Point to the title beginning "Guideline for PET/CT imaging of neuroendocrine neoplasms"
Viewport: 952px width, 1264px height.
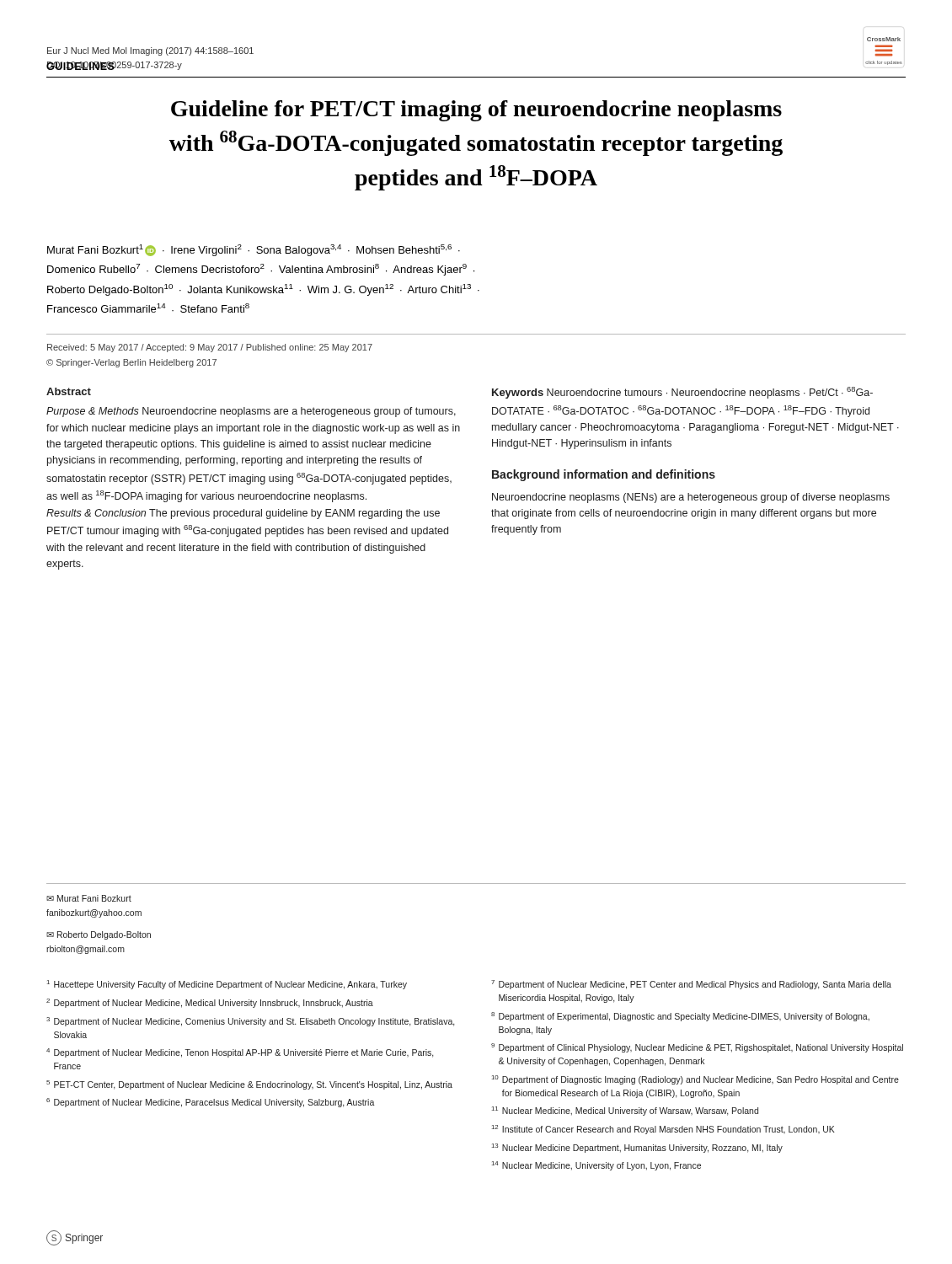point(476,143)
